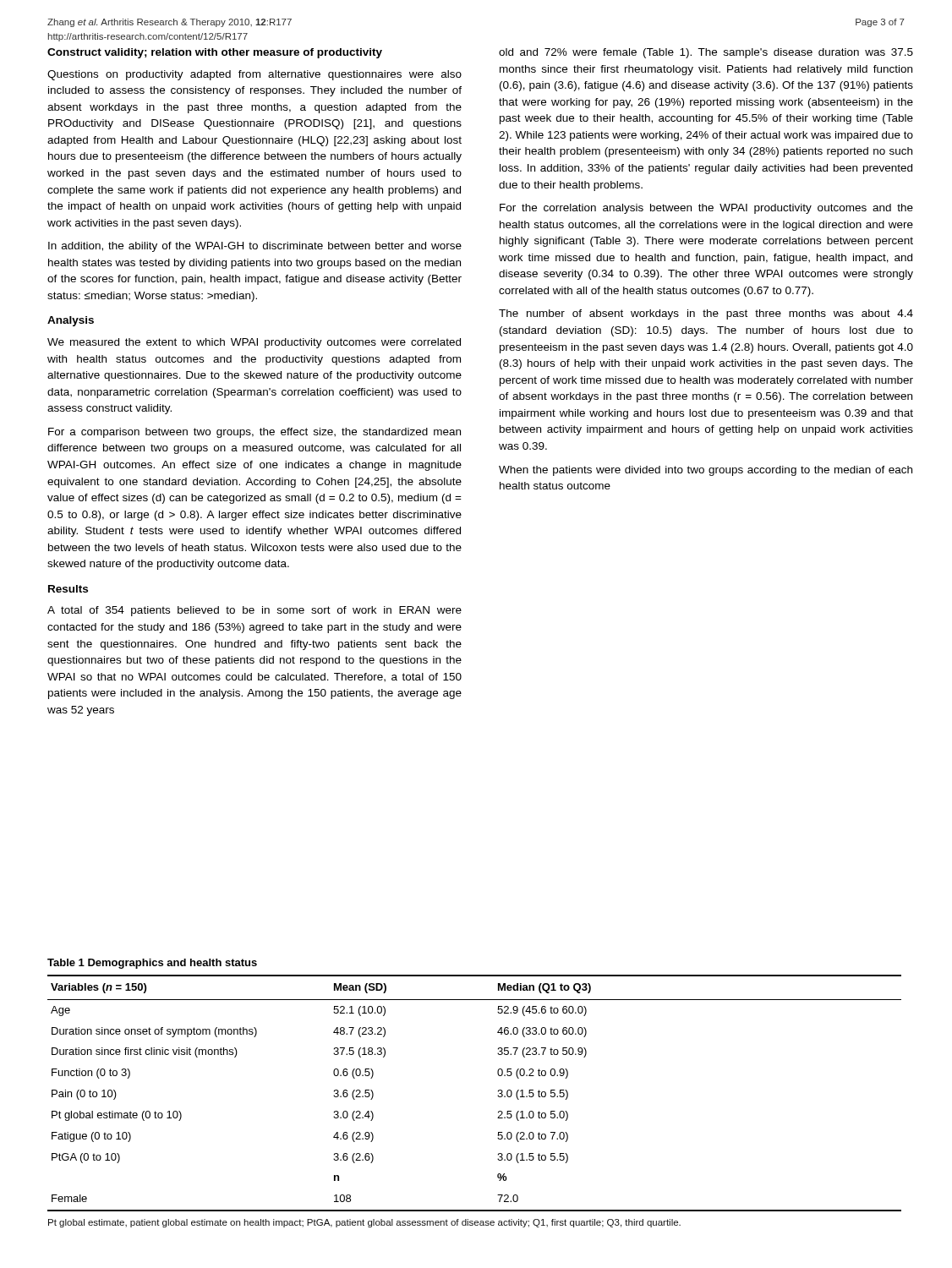Find the text block containing "For the correlation analysis between"
The image size is (952, 1268).
[706, 249]
